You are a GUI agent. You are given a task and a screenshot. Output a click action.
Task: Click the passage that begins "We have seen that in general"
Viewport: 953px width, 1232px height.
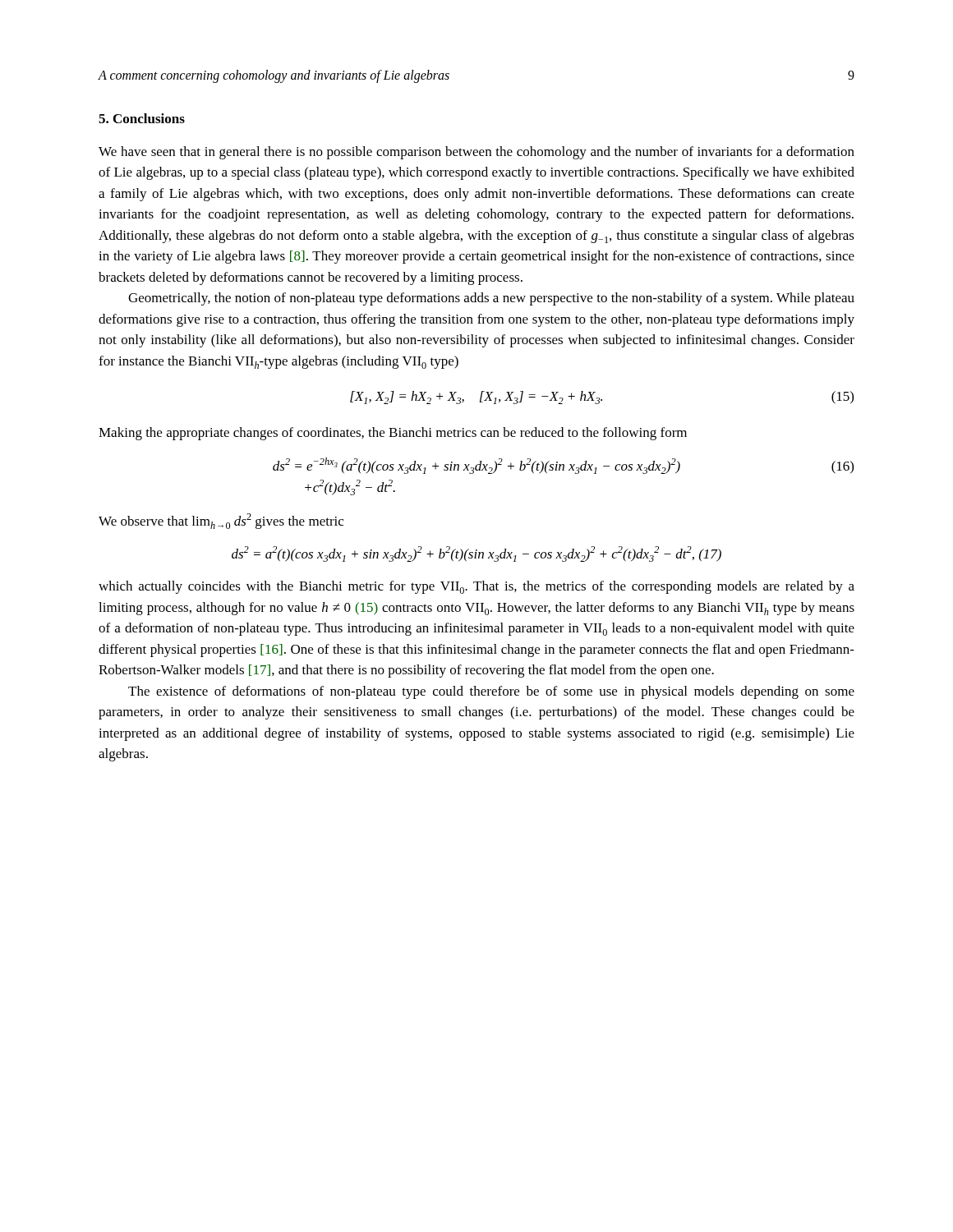pos(476,214)
